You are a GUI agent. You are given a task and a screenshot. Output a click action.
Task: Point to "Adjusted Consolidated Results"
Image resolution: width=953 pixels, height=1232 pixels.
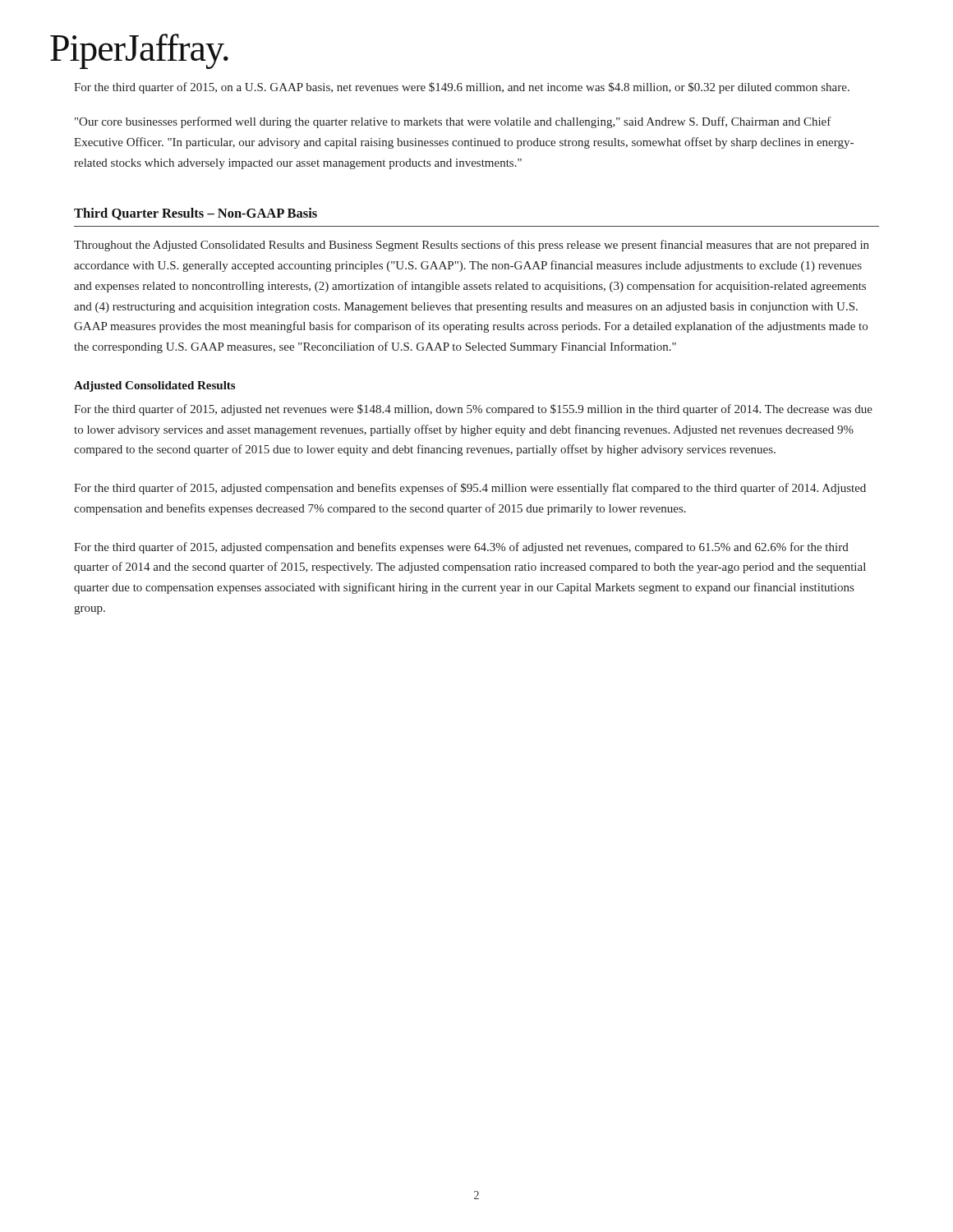(x=155, y=385)
